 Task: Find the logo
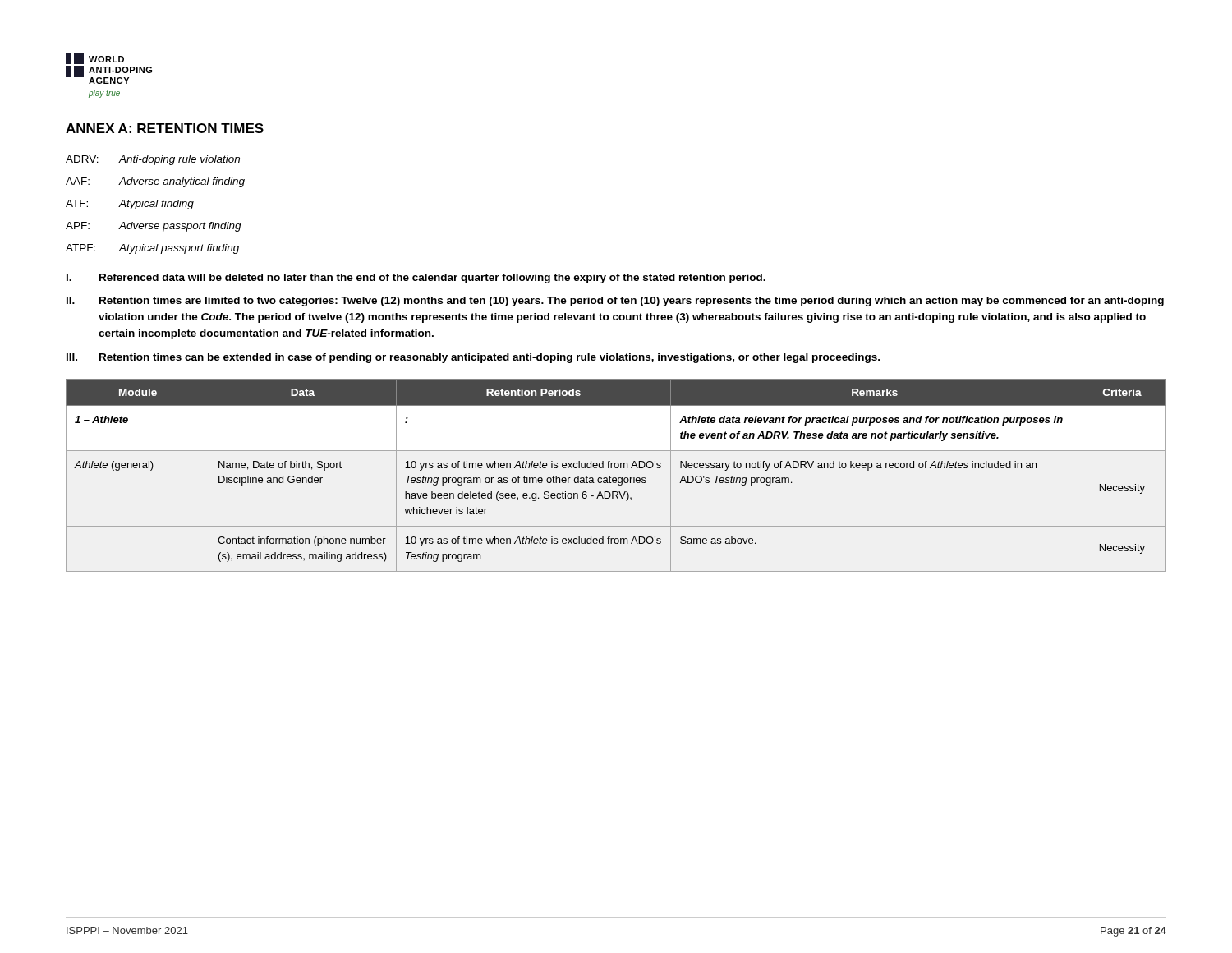[140, 76]
